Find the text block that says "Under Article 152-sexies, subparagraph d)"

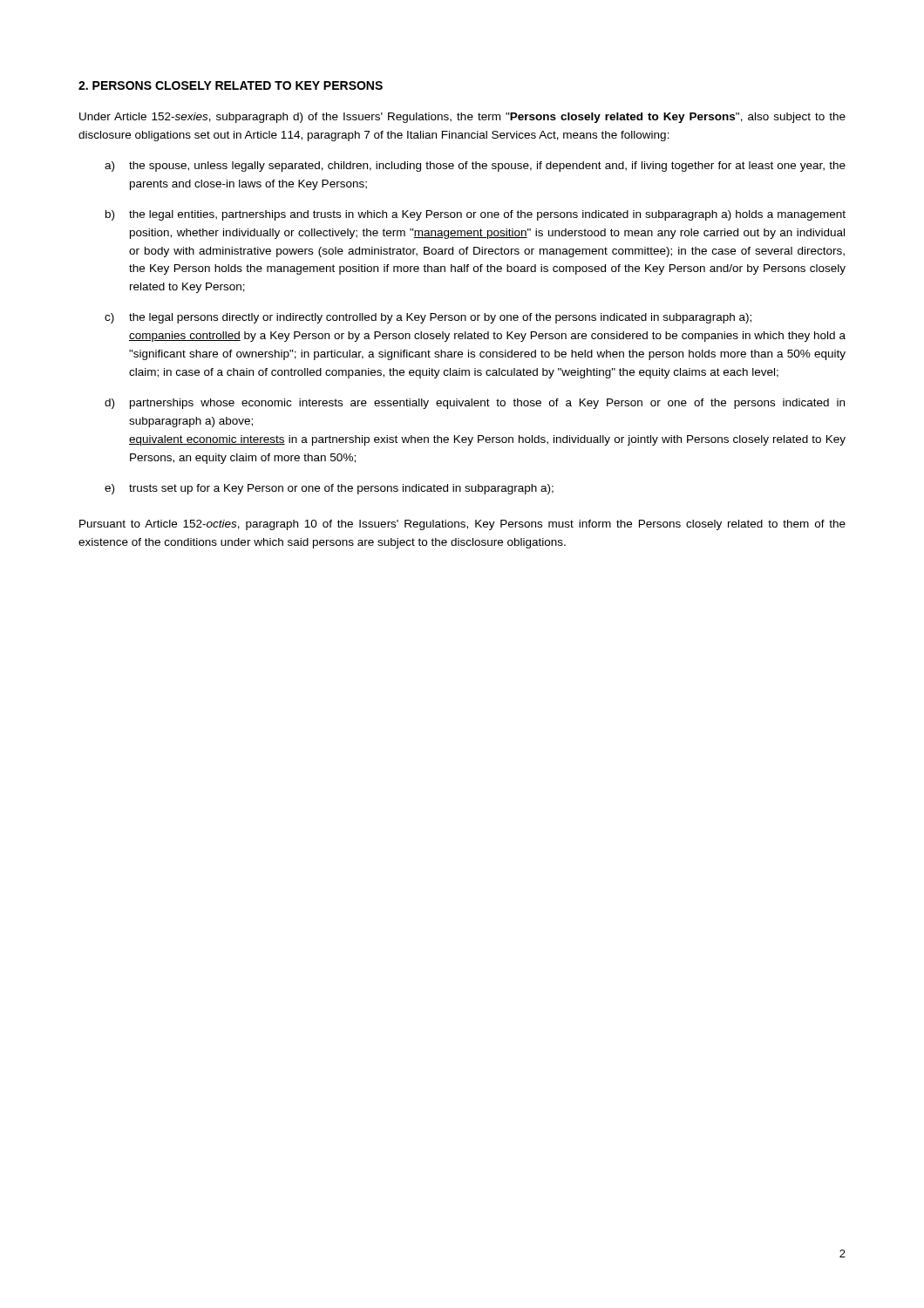[x=462, y=126]
